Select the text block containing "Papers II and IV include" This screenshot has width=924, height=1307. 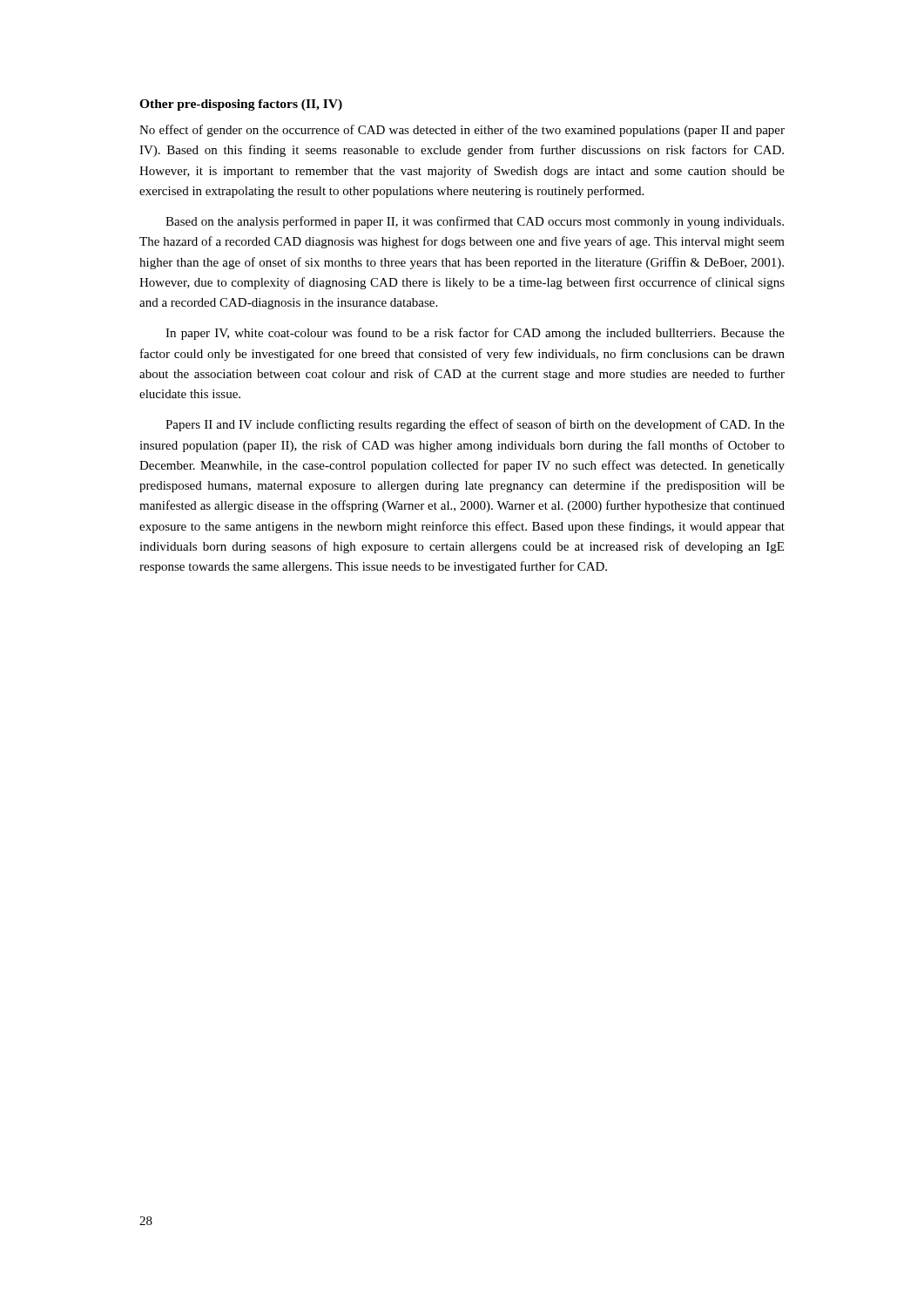(x=462, y=495)
